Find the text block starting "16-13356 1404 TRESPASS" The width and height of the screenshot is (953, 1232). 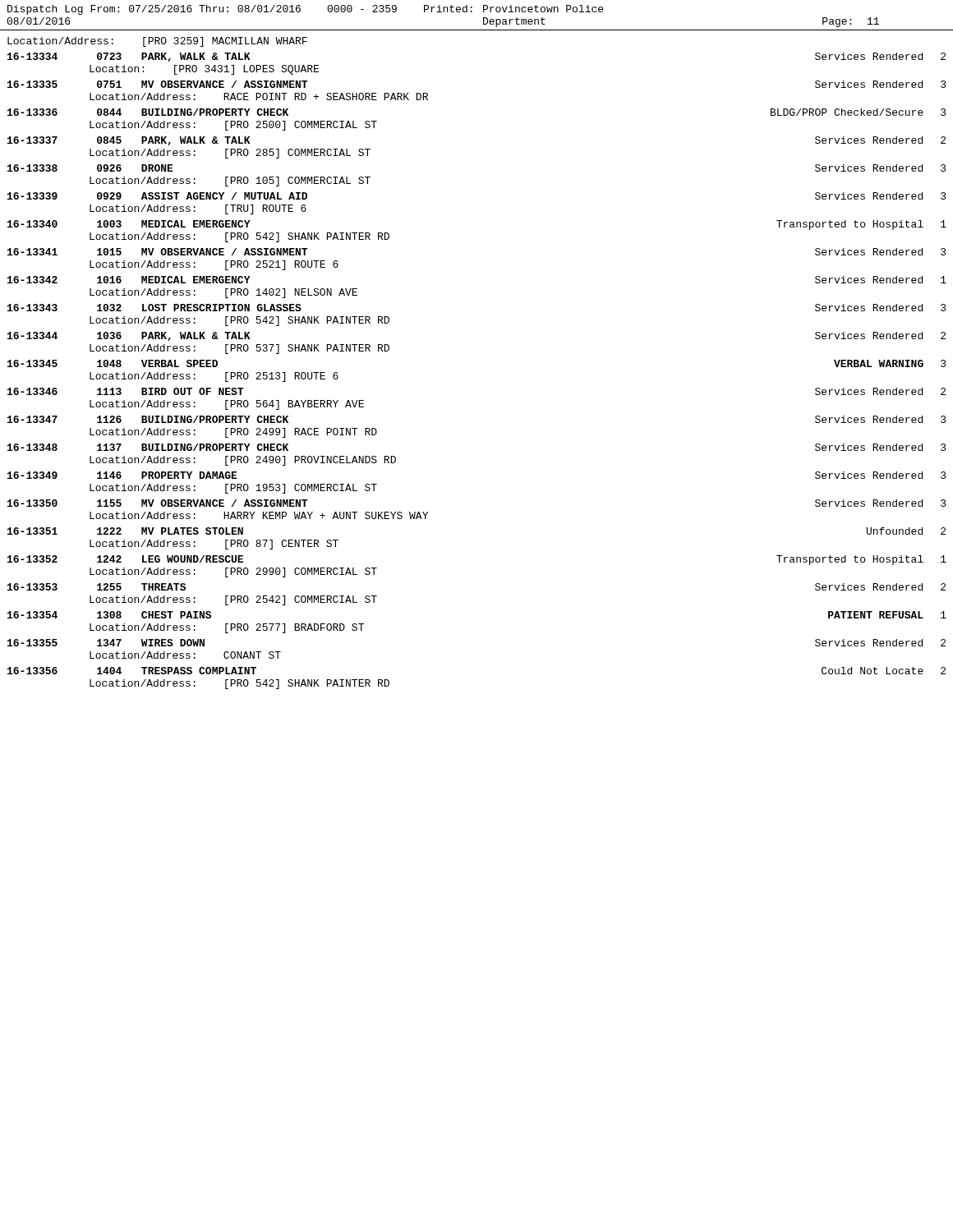(x=29, y=671)
